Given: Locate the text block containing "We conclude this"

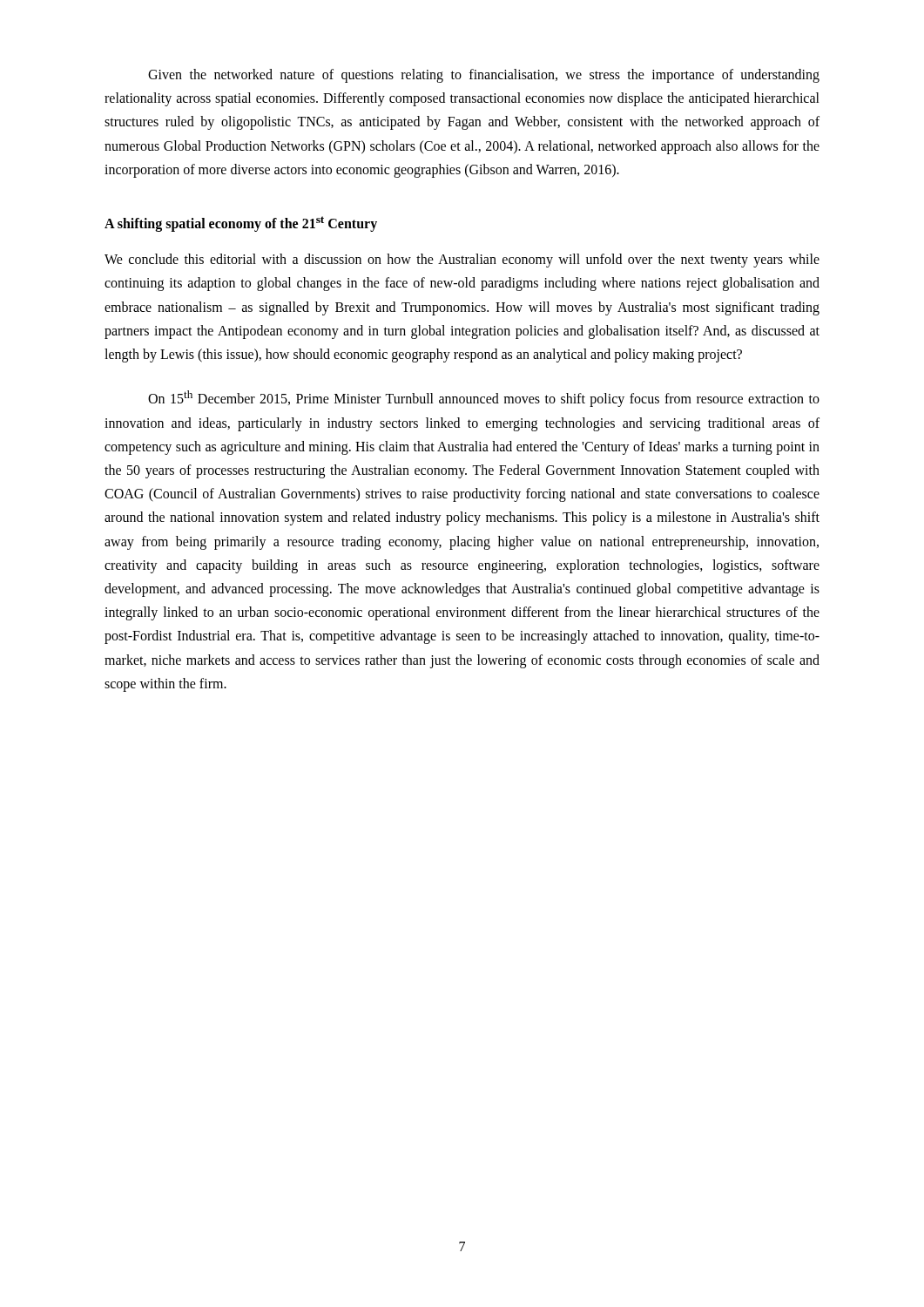Looking at the screenshot, I should click(462, 307).
